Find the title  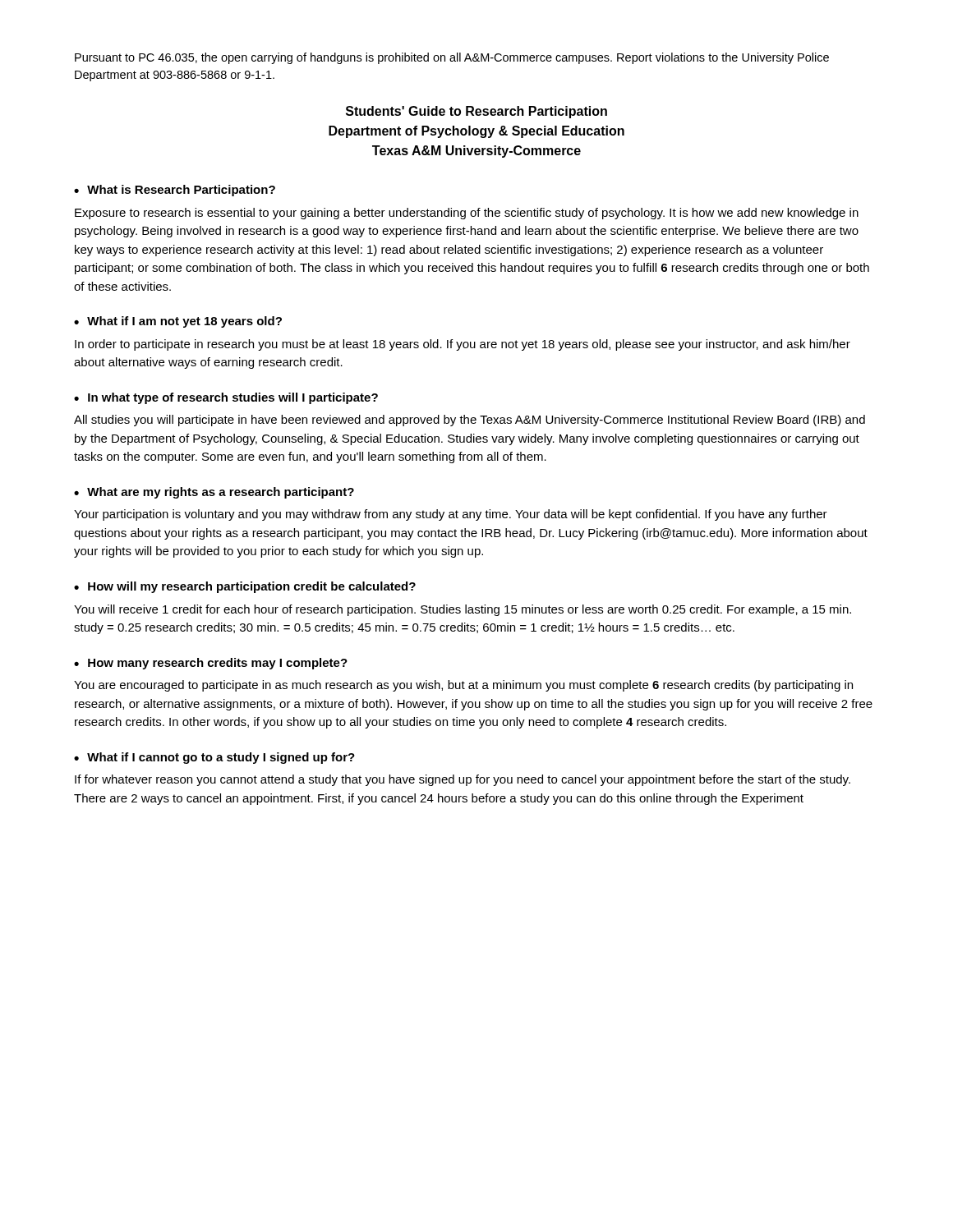coord(476,131)
